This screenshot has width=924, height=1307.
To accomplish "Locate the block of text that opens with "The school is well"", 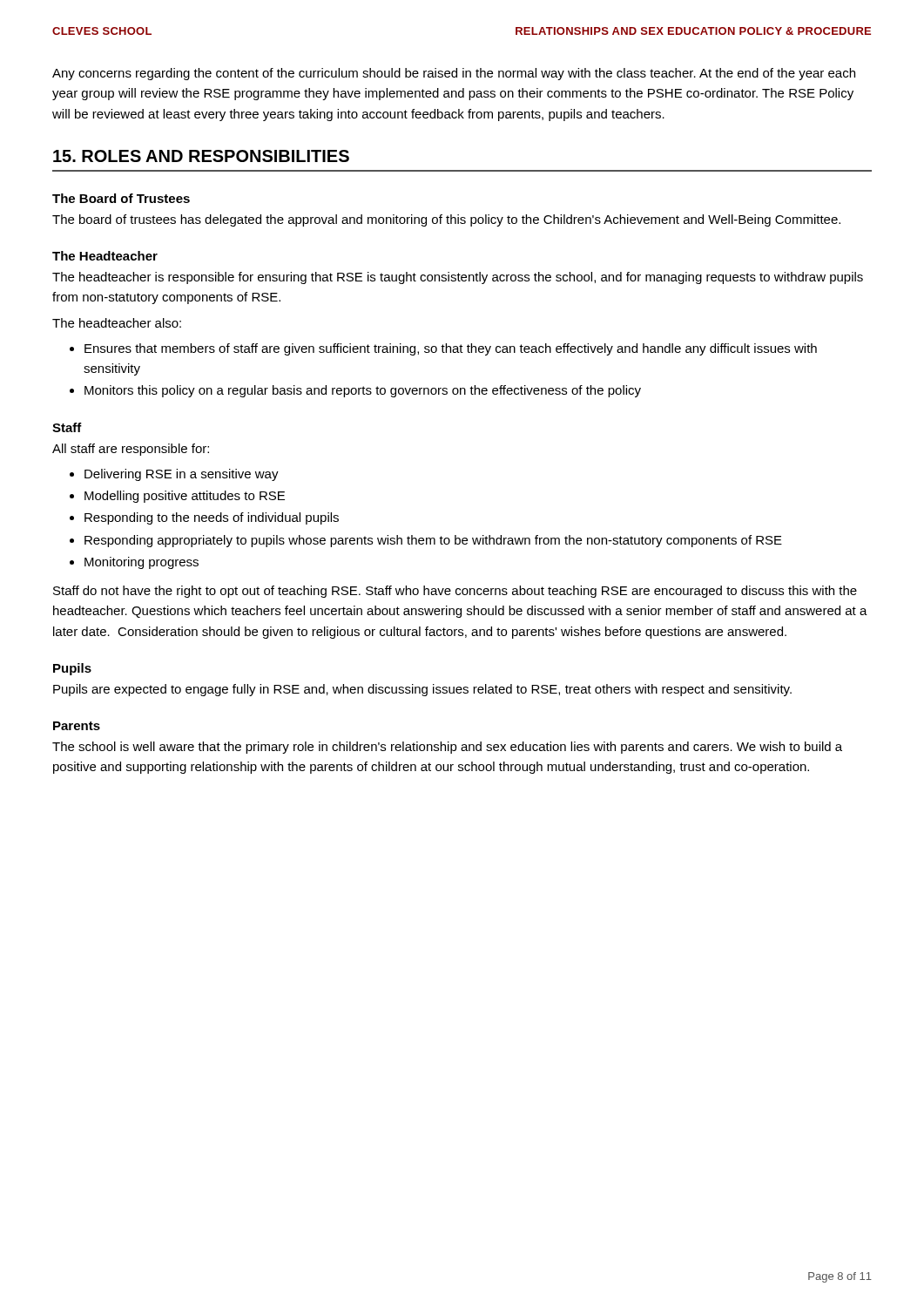I will [447, 756].
